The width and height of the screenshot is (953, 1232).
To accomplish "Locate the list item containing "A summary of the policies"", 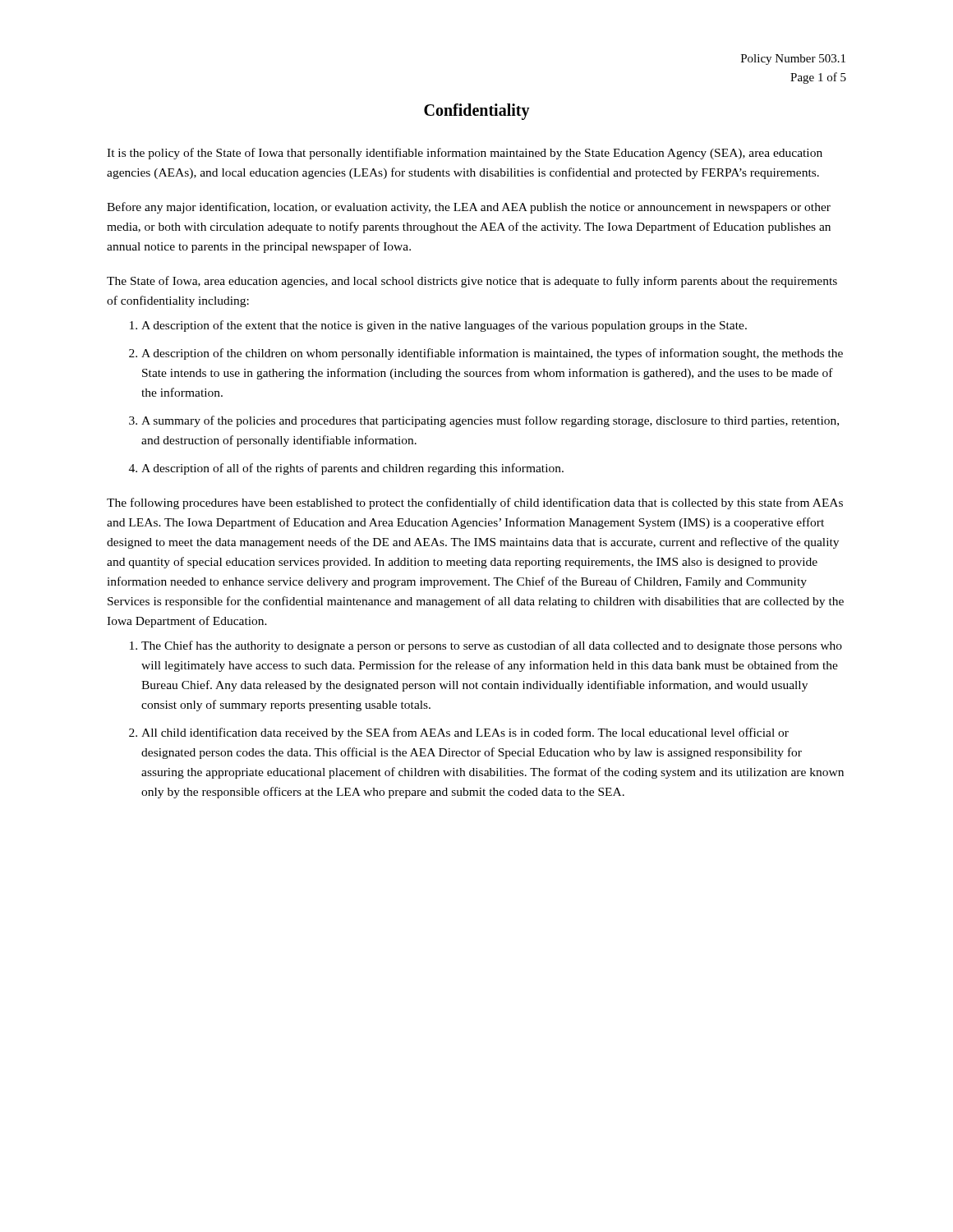I will point(491,430).
